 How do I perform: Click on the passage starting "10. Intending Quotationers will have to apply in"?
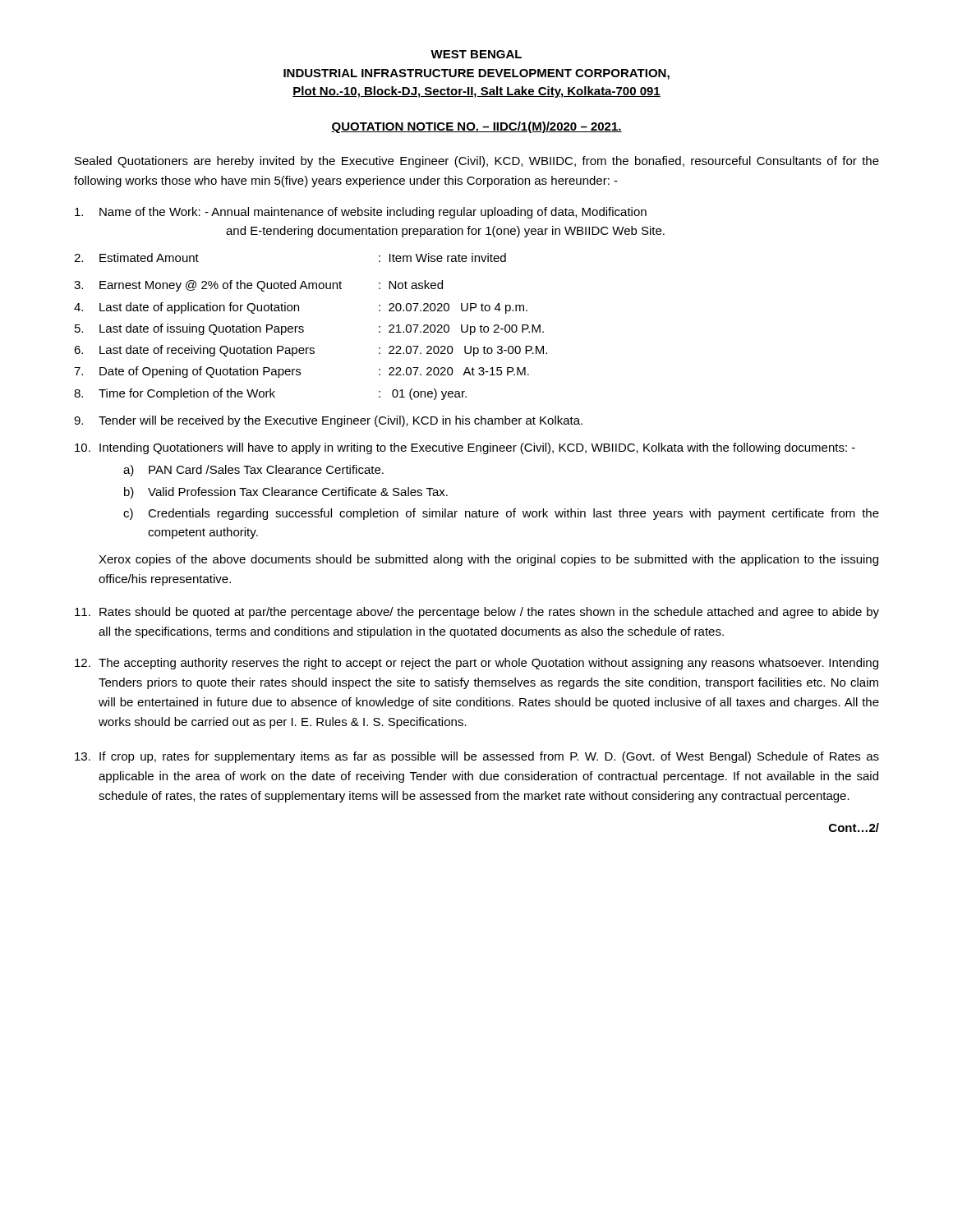pyautogui.click(x=465, y=448)
